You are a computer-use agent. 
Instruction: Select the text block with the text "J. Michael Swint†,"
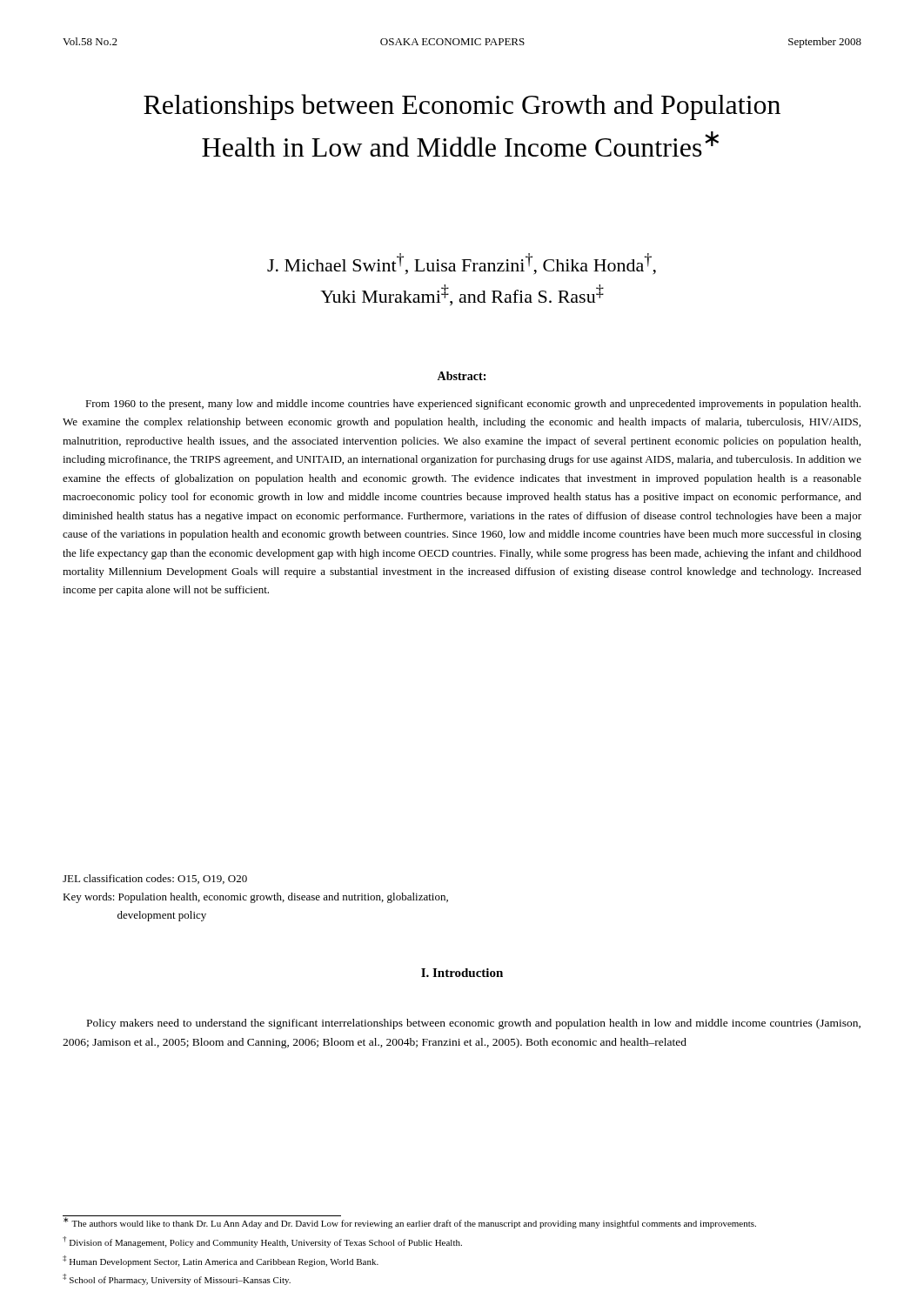click(x=462, y=280)
